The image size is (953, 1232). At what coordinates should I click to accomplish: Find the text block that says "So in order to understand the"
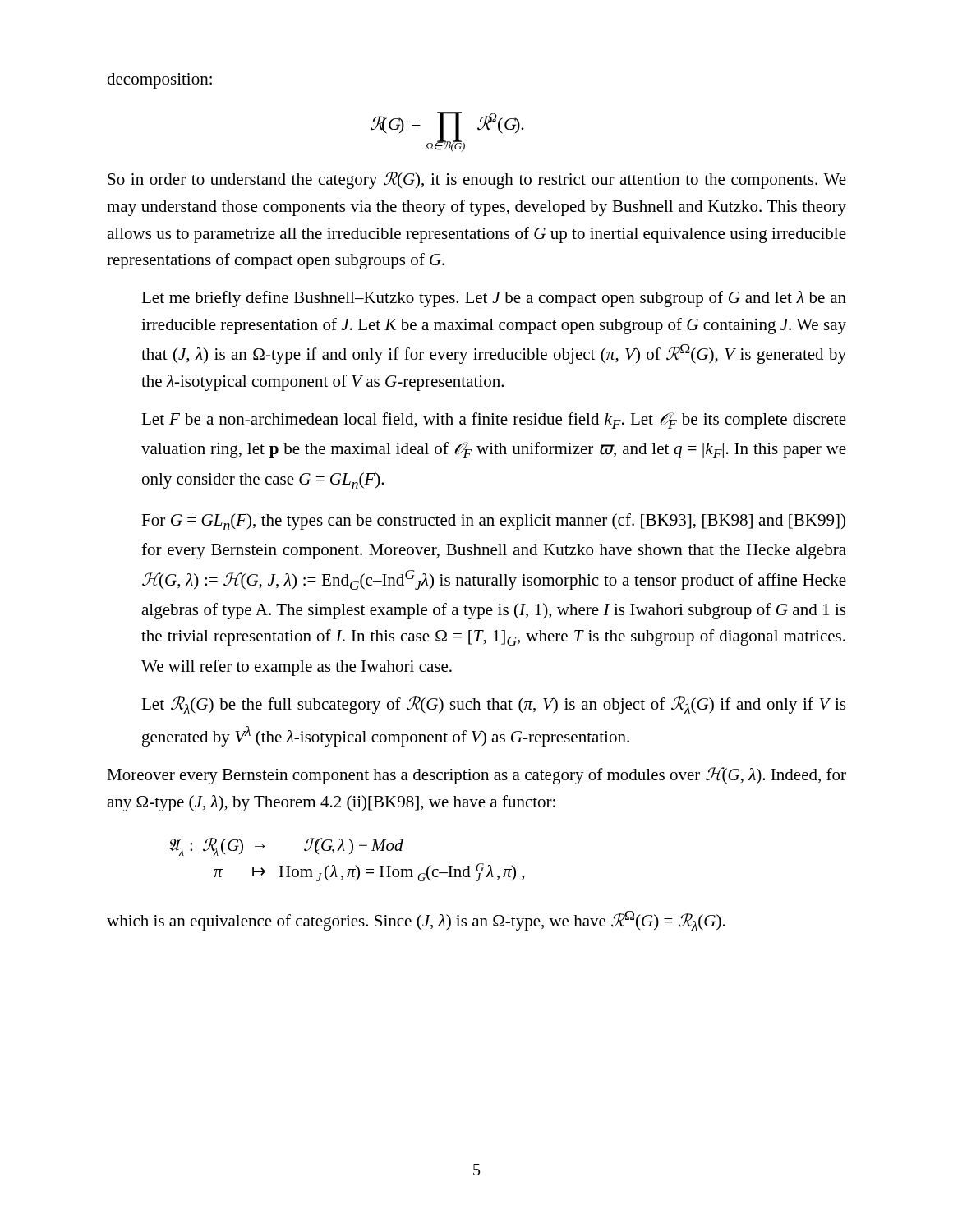click(477, 180)
